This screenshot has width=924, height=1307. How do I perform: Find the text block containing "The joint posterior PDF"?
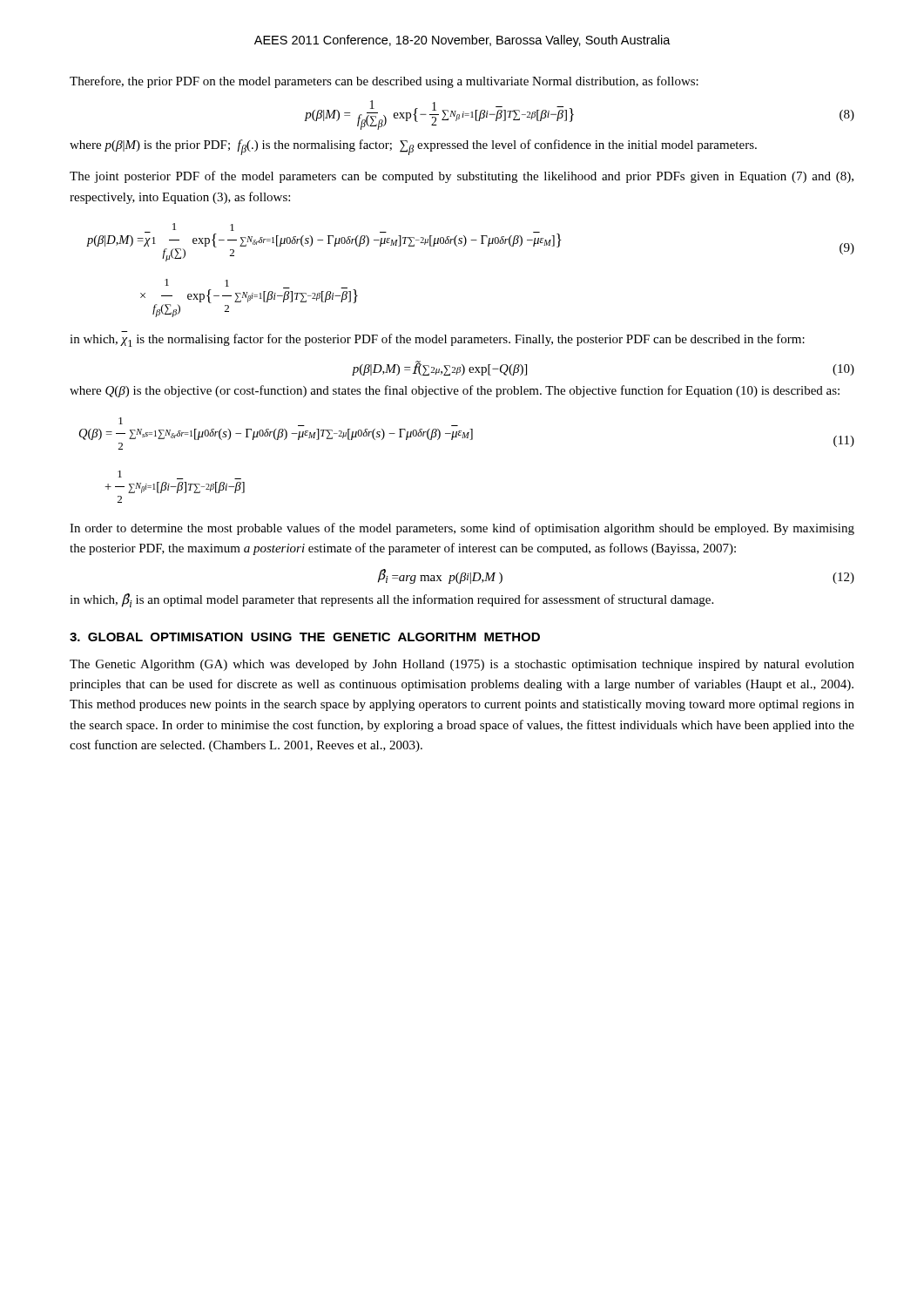click(462, 187)
